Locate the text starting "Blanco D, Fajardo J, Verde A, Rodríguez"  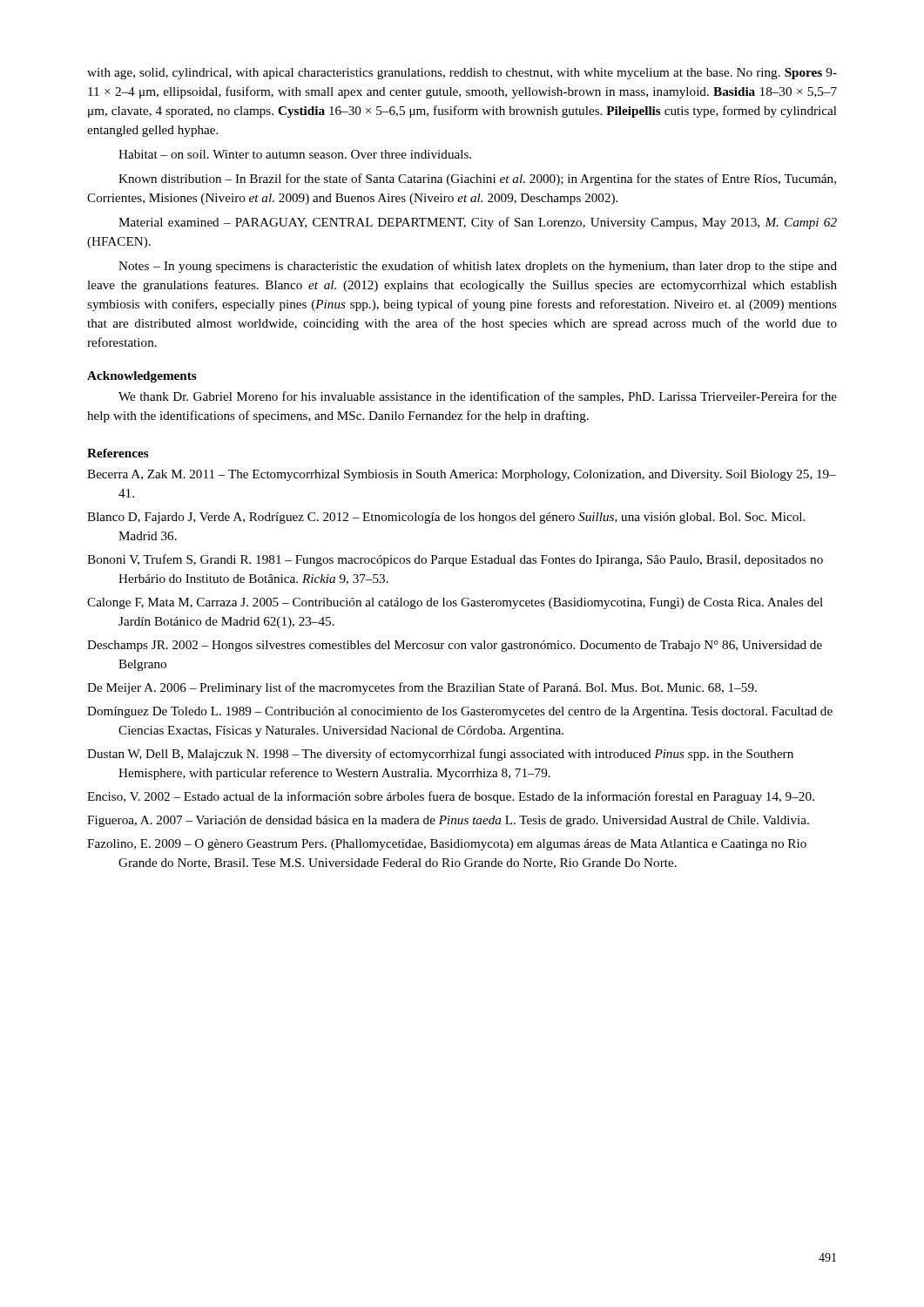[x=446, y=525]
